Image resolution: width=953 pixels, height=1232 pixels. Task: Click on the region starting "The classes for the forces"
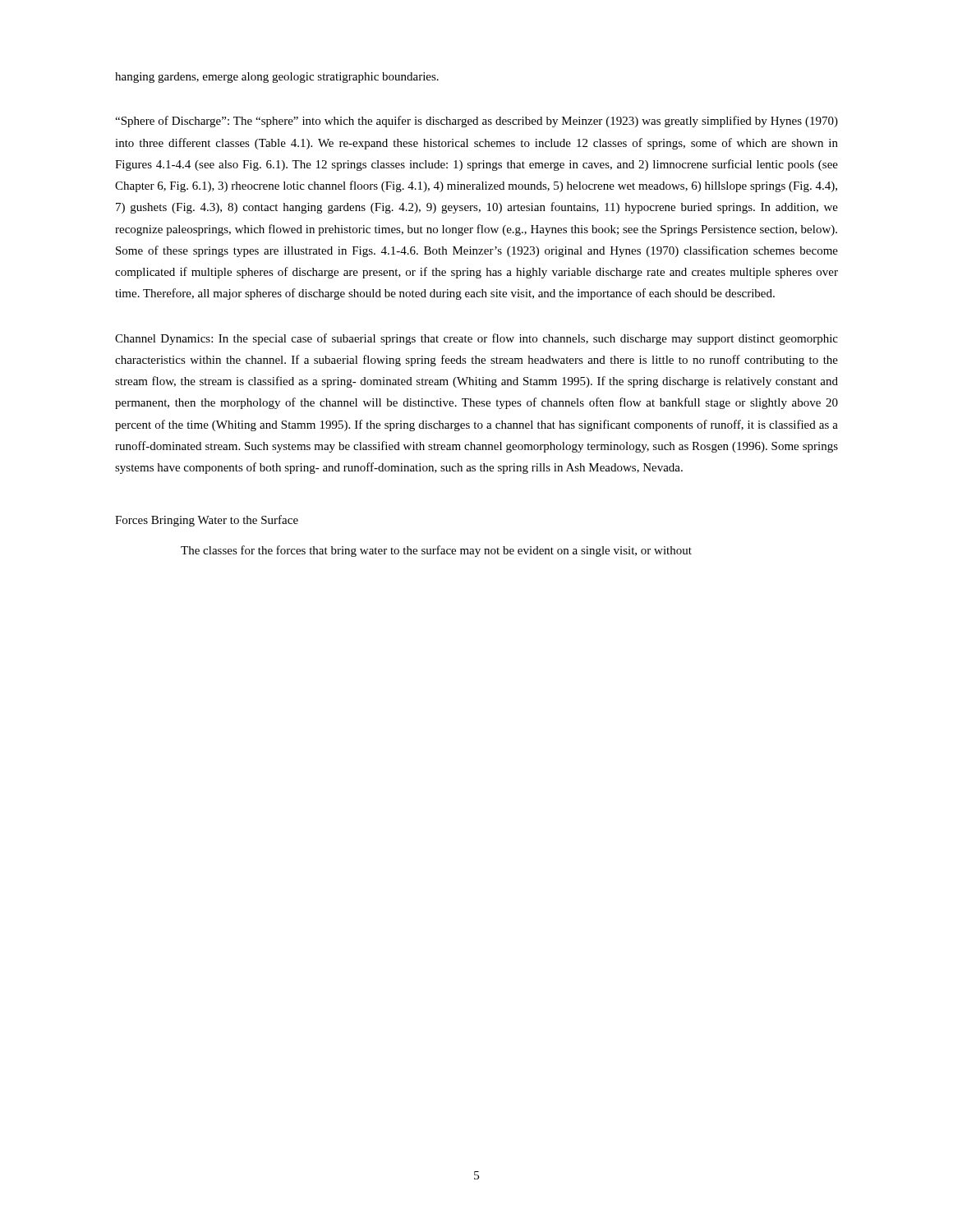click(x=436, y=550)
